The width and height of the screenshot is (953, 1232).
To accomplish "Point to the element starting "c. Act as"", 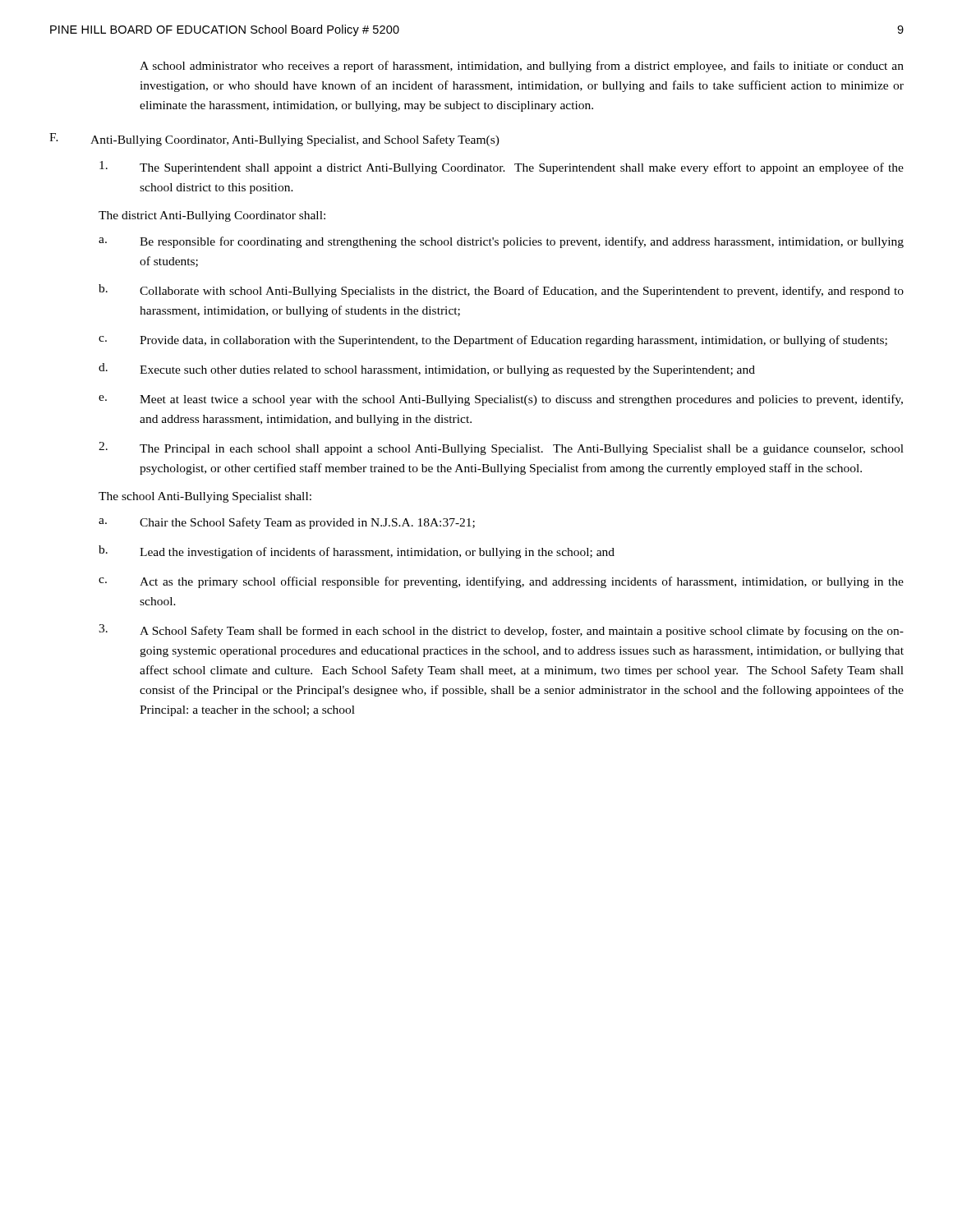I will tap(501, 592).
